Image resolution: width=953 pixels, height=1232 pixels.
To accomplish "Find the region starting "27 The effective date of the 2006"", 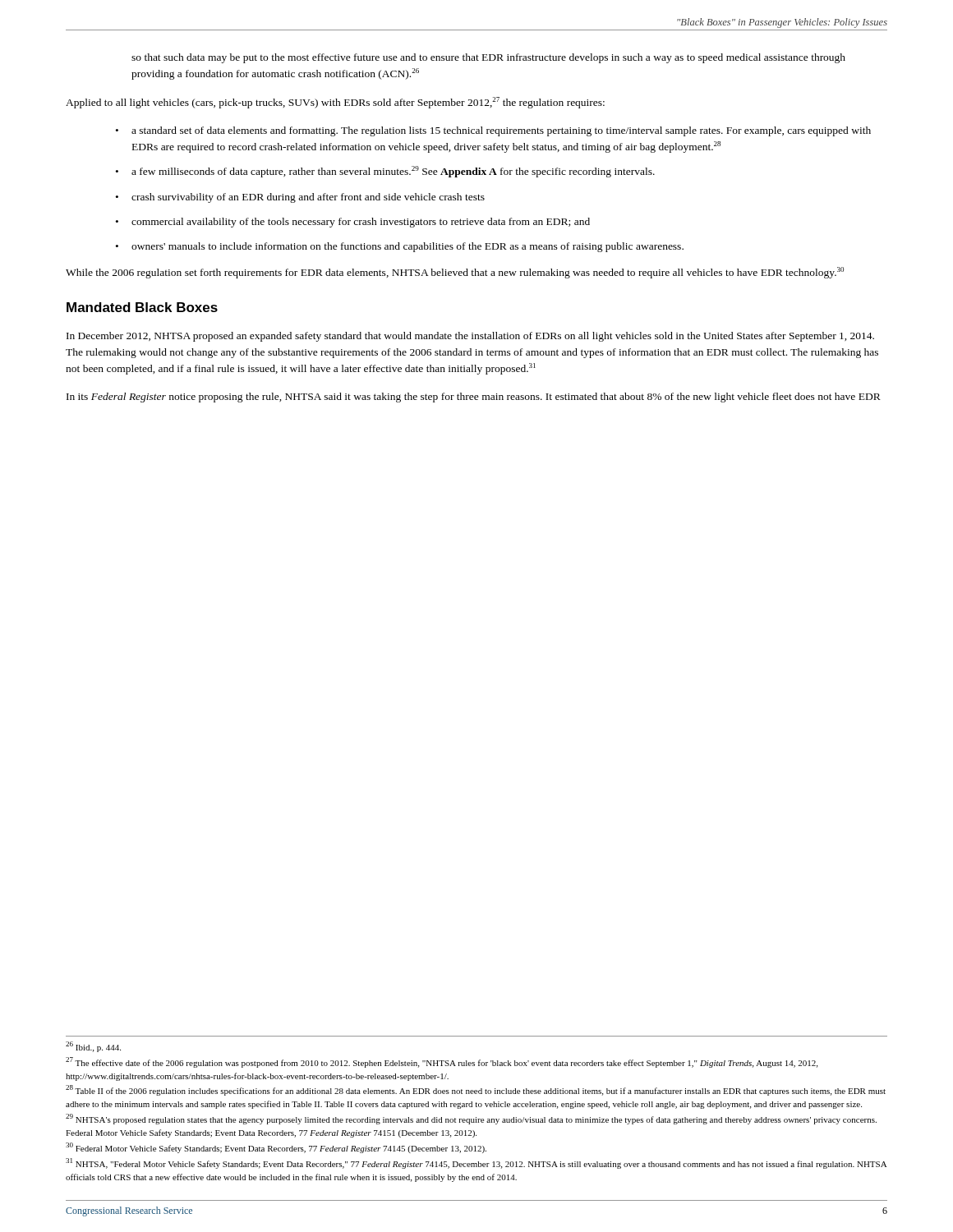I will pos(442,1069).
